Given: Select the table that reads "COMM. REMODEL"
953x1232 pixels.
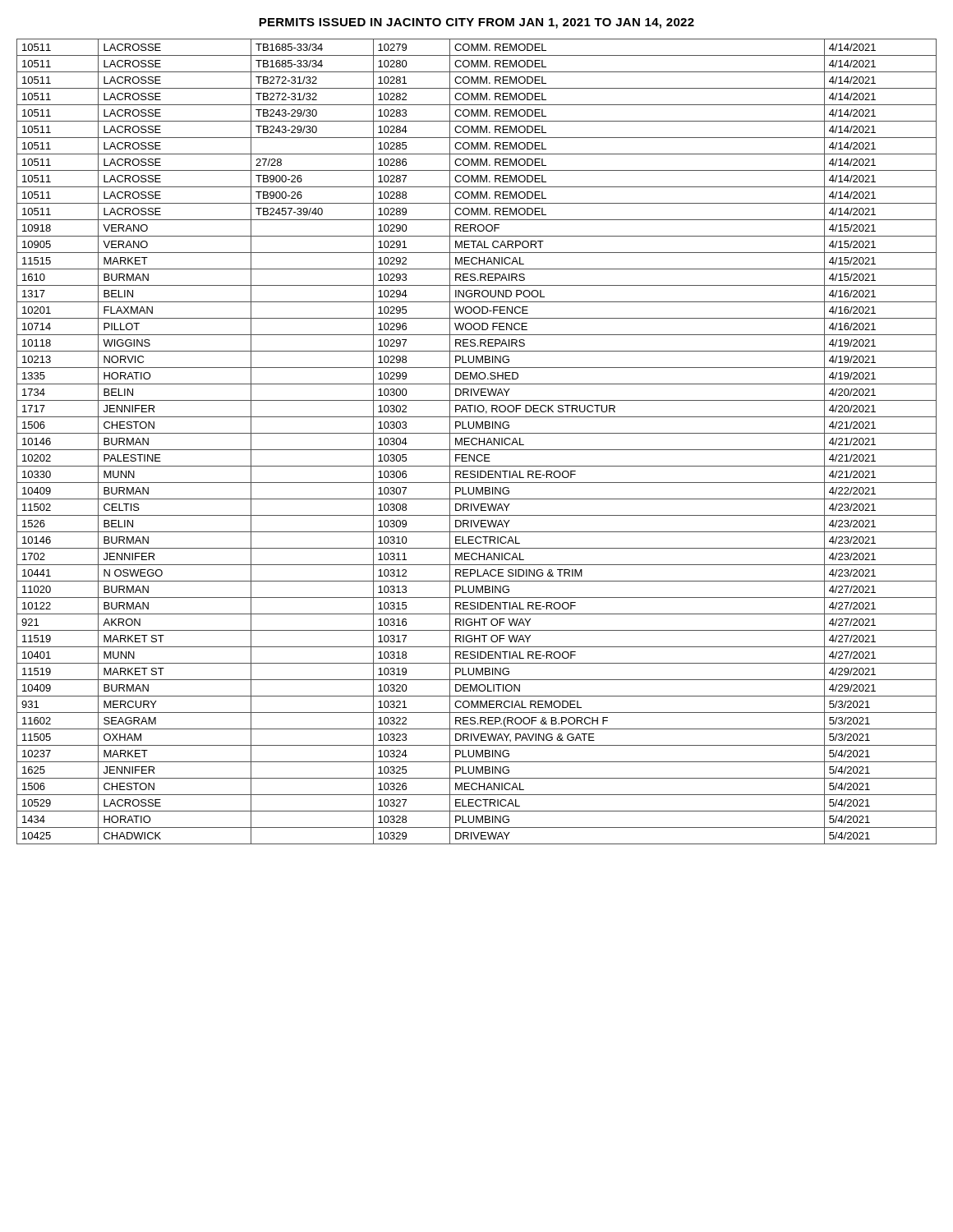Looking at the screenshot, I should pos(476,441).
